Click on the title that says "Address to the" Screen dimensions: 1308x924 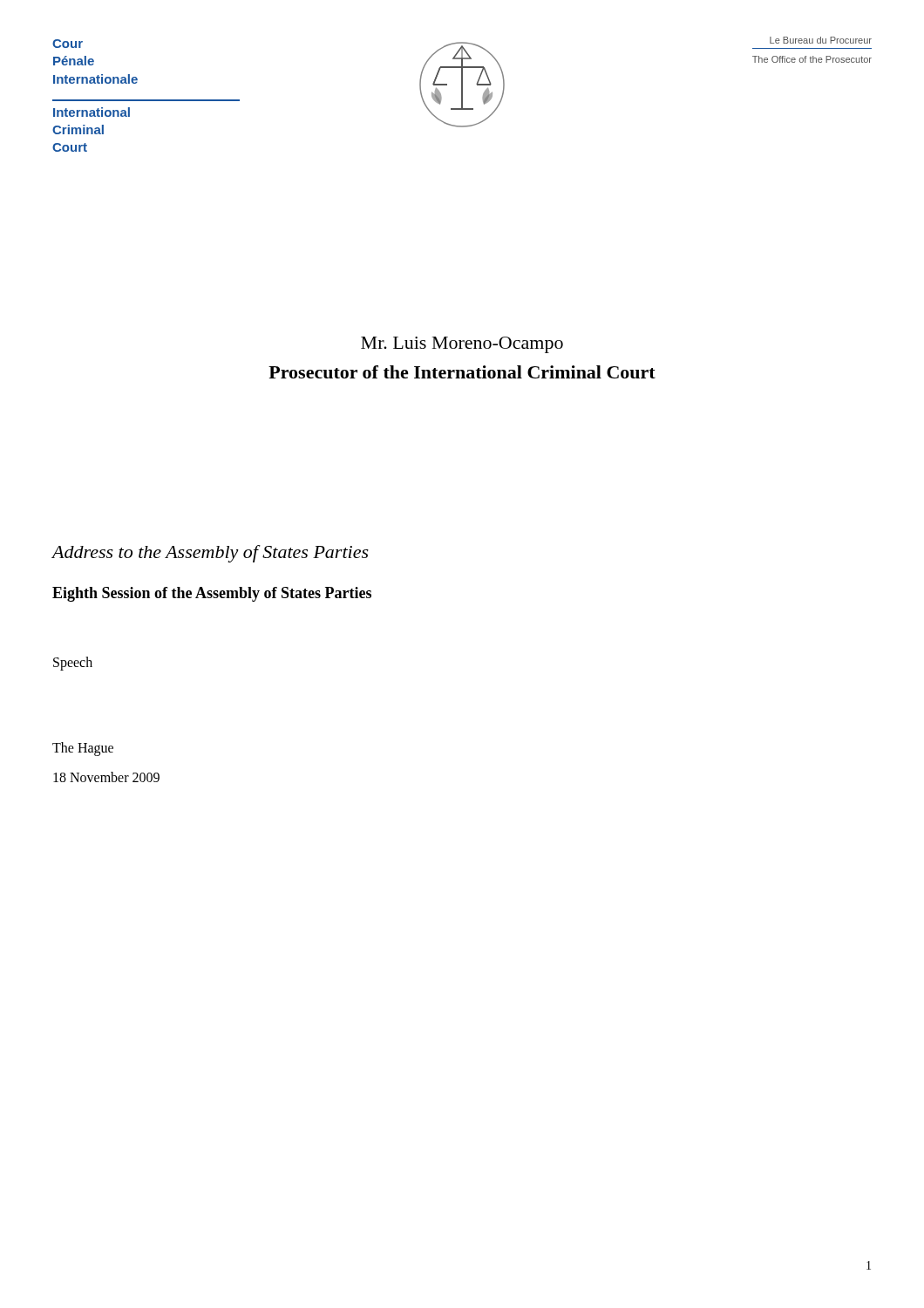tap(210, 552)
